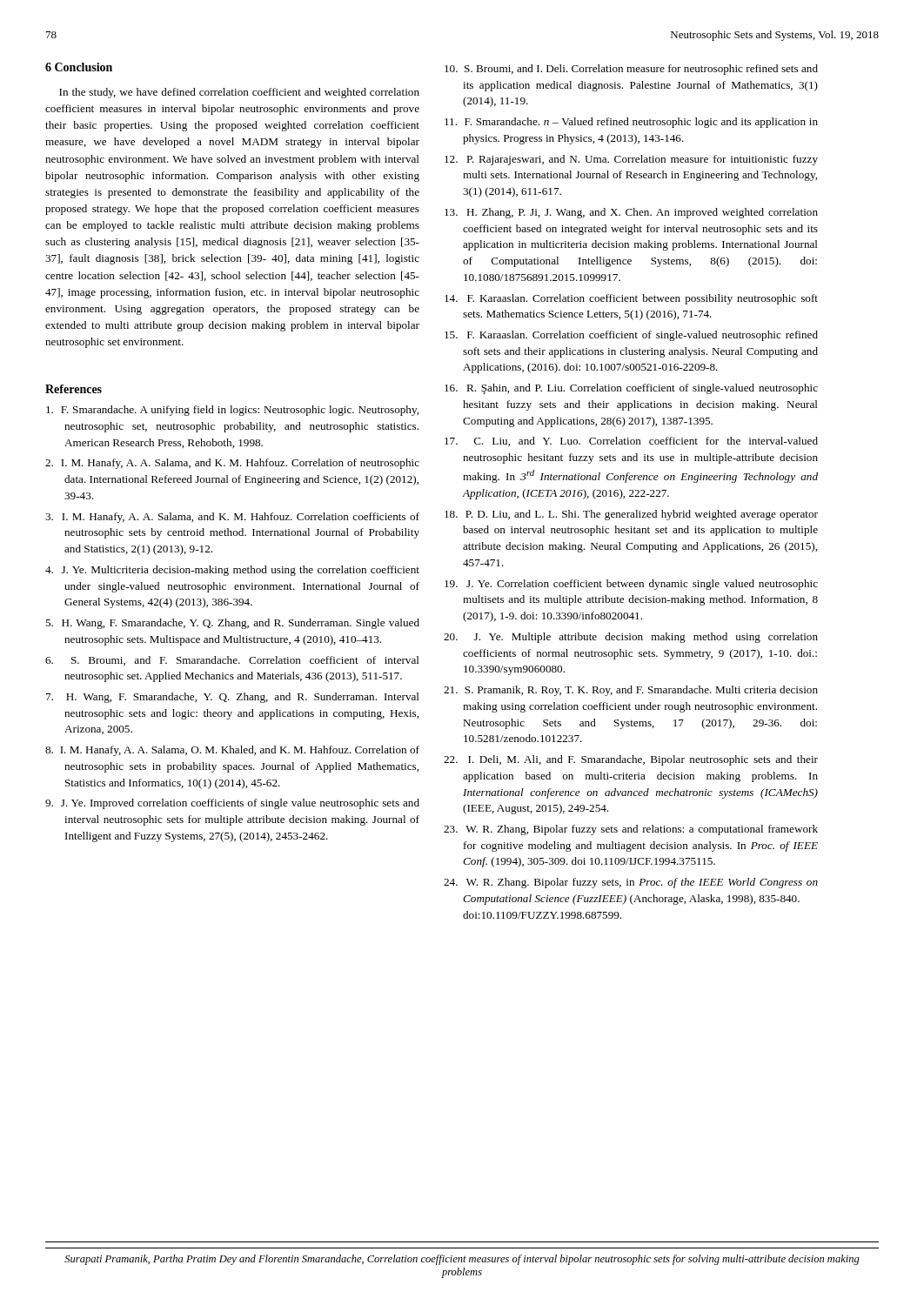Navigate to the text starting "20. J. Ye. Multiple attribute decision making"

tap(631, 653)
